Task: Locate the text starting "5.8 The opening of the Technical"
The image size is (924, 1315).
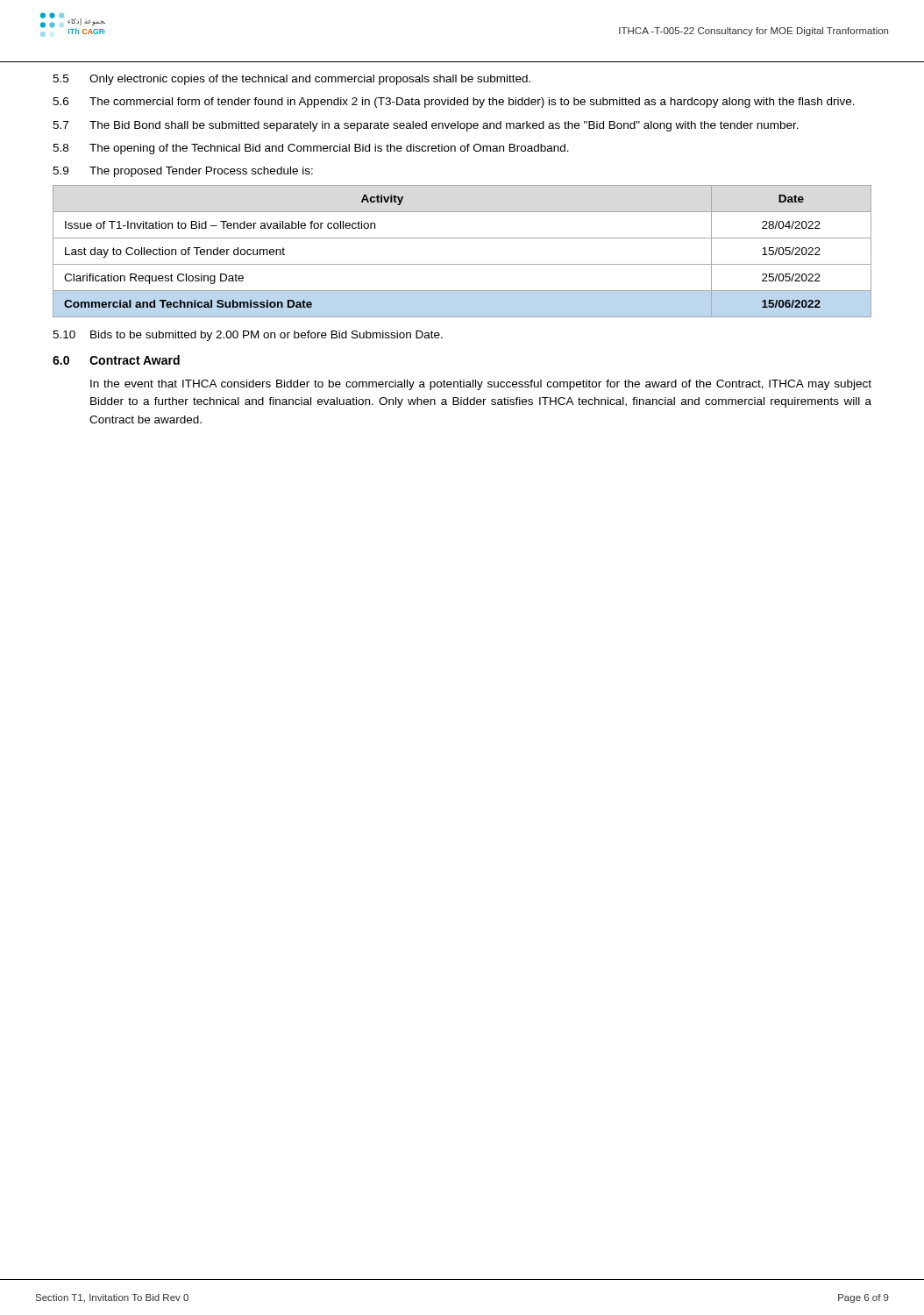Action: (462, 148)
